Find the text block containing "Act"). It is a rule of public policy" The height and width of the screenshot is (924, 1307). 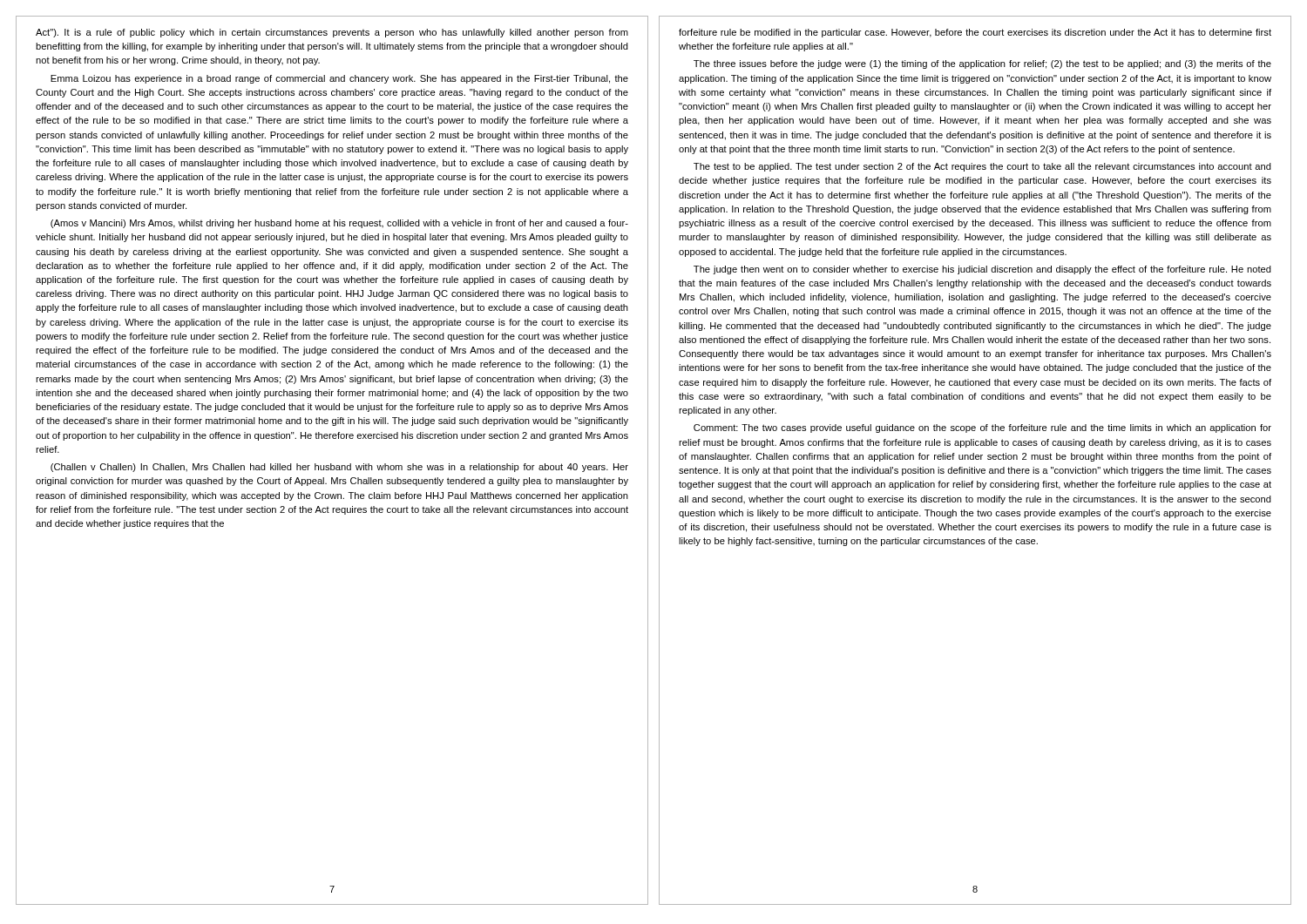point(332,278)
